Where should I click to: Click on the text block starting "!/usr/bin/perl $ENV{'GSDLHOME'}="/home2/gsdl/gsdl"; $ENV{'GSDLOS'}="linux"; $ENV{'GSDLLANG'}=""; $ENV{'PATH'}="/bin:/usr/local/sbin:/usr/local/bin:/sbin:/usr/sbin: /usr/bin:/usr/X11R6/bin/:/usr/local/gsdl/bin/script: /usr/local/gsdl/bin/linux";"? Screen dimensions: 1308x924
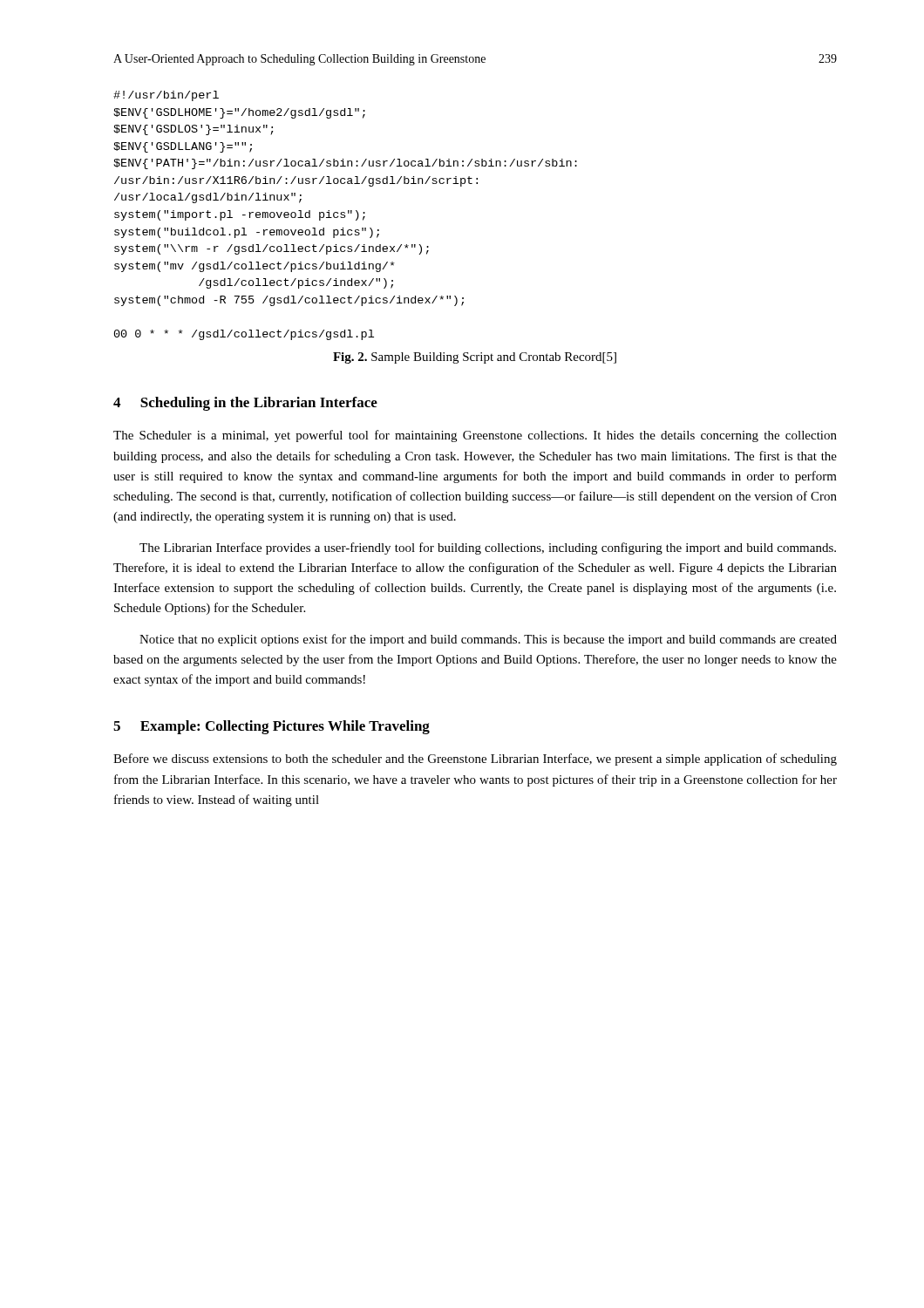coord(166,96)
